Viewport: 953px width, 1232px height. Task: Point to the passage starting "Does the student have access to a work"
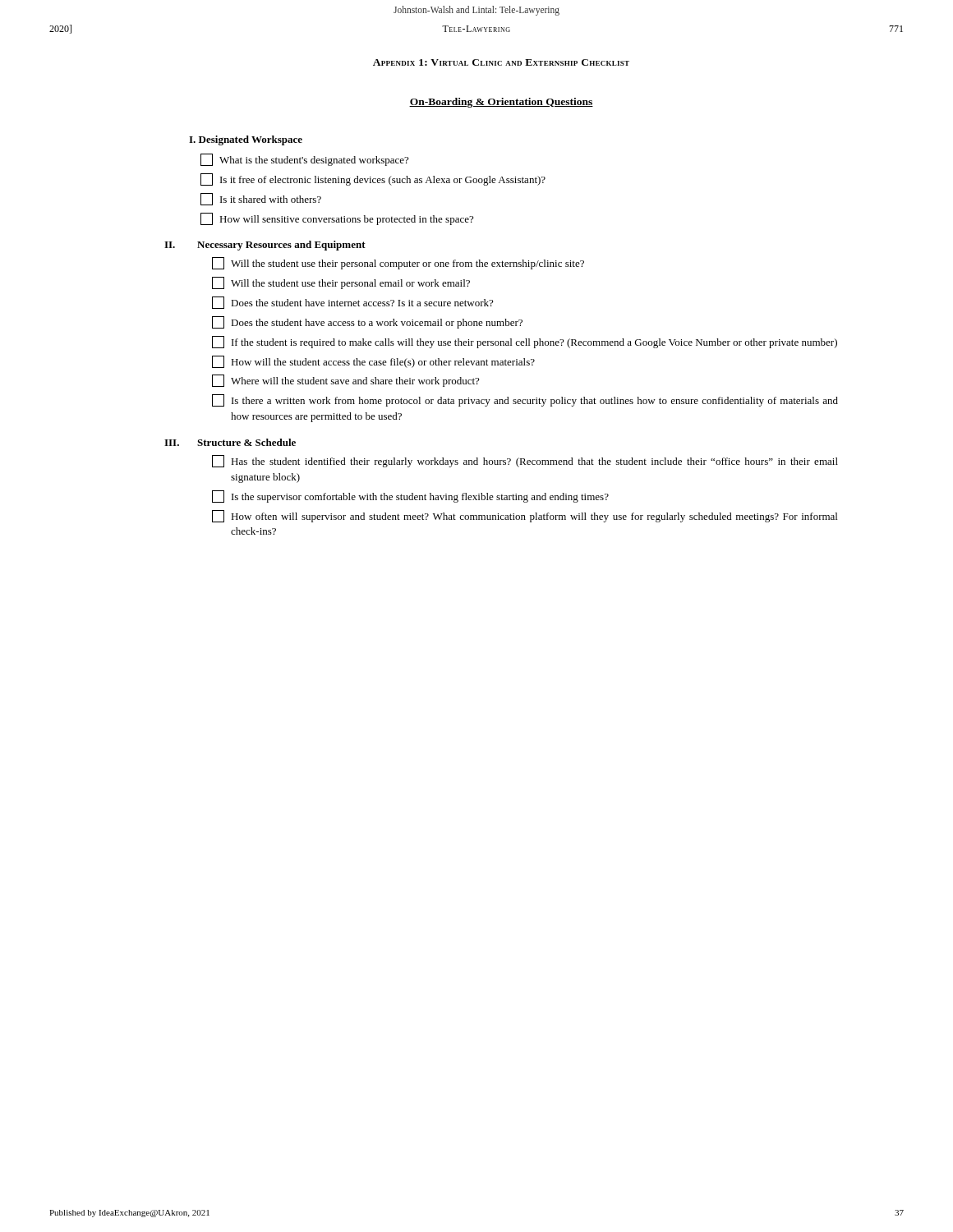(x=525, y=323)
